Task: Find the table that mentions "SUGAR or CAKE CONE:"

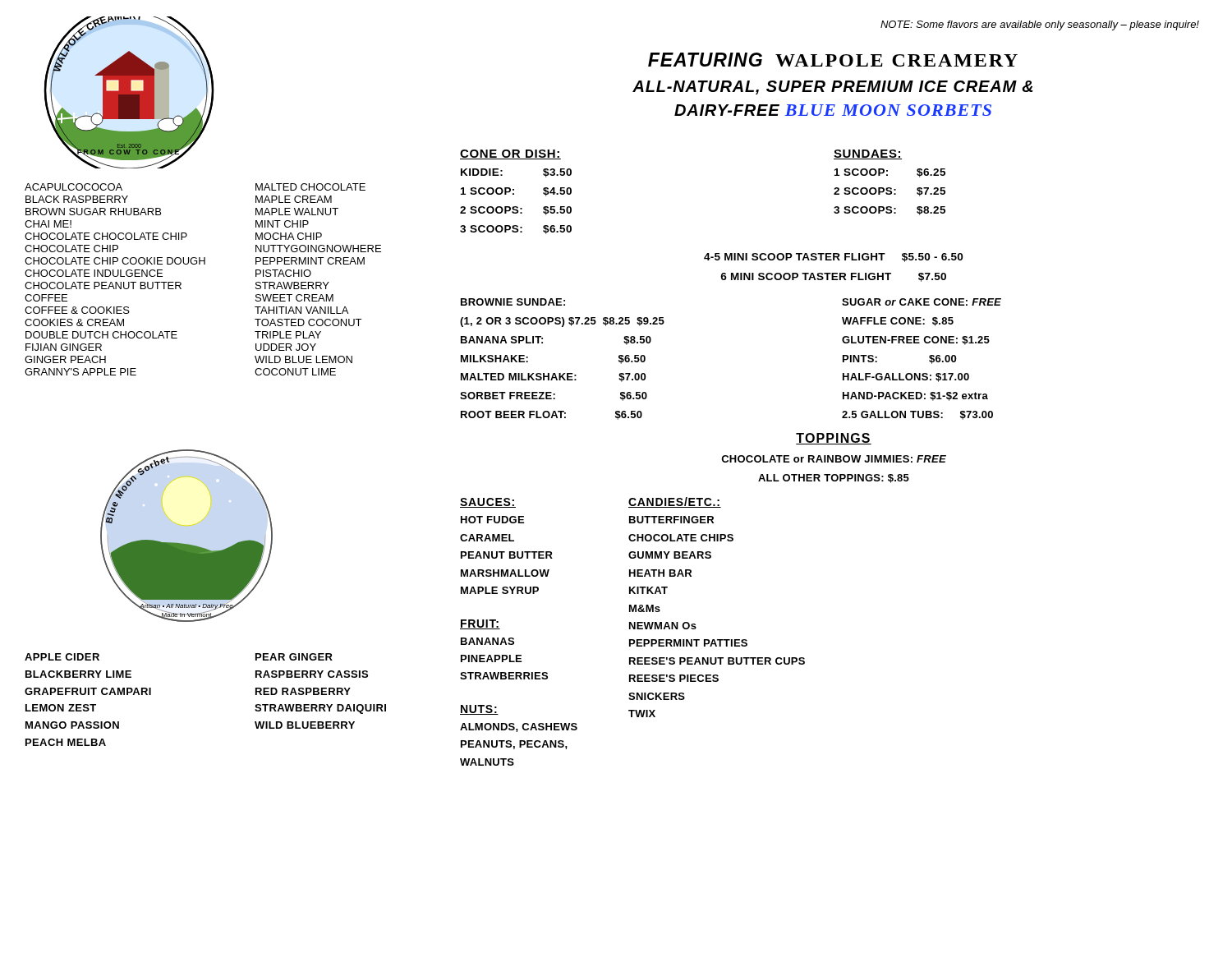Action: [1025, 359]
